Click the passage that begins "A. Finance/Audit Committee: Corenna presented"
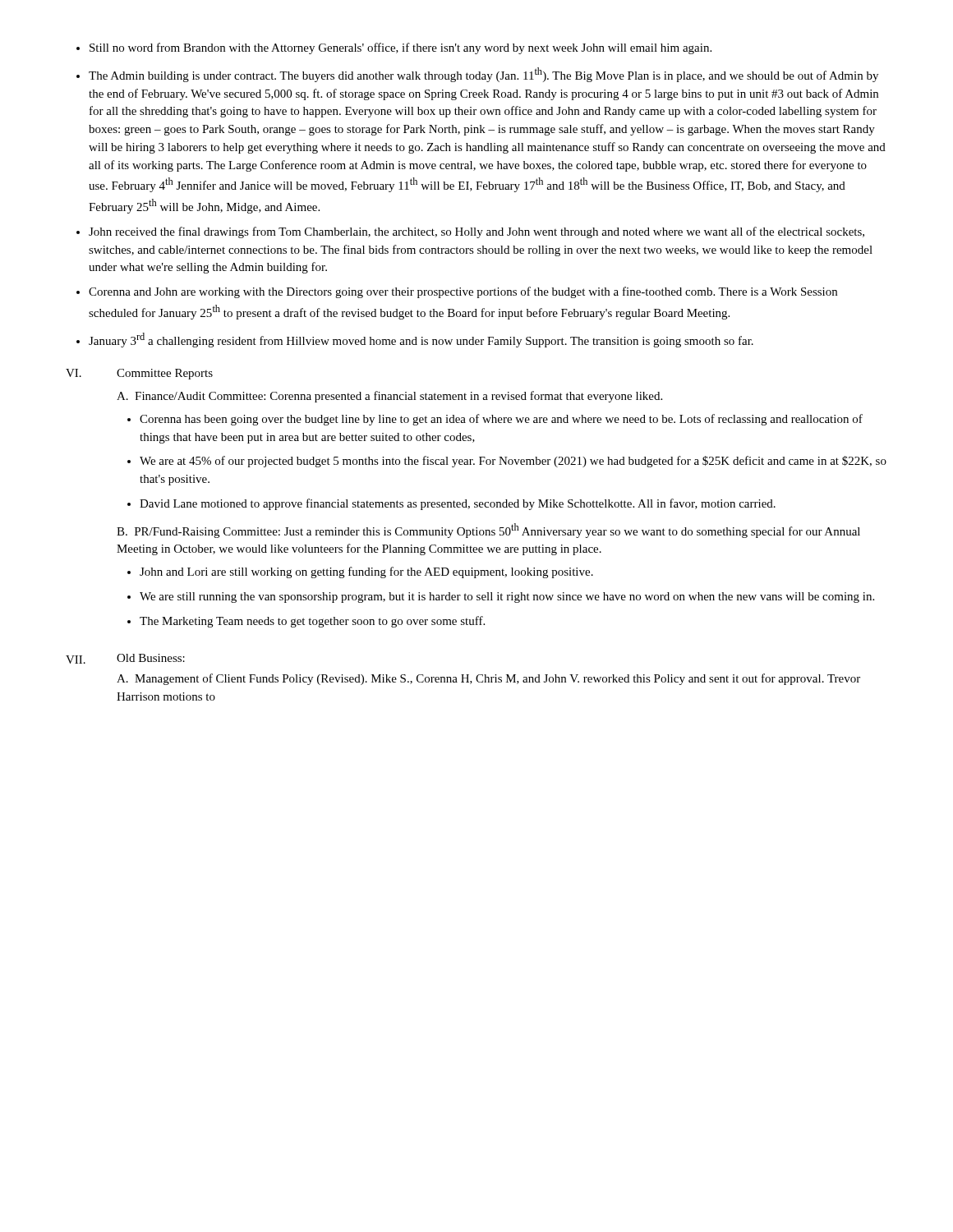Image resolution: width=953 pixels, height=1232 pixels. 390,396
